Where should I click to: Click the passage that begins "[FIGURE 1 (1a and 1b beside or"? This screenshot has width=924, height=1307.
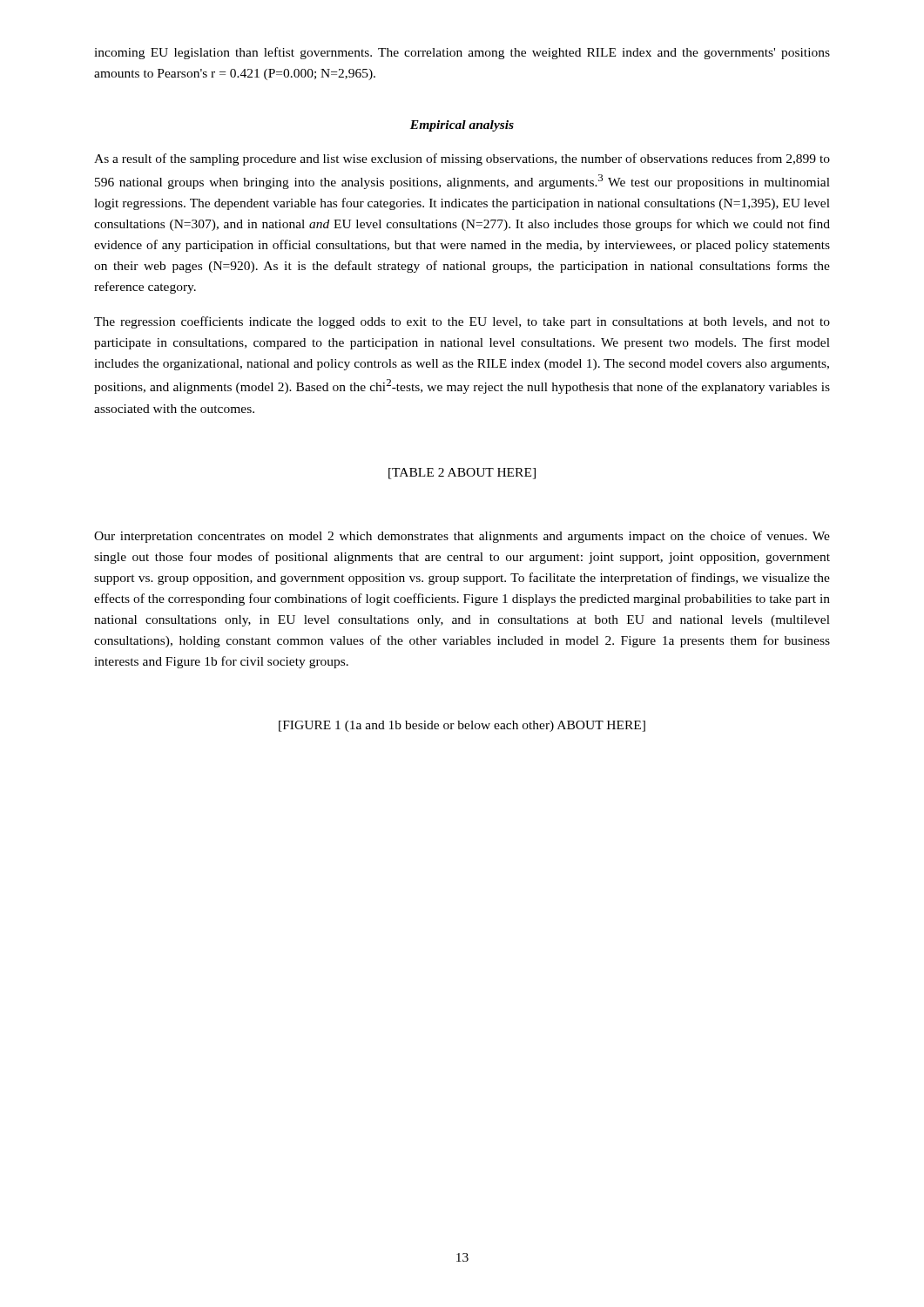click(x=462, y=724)
